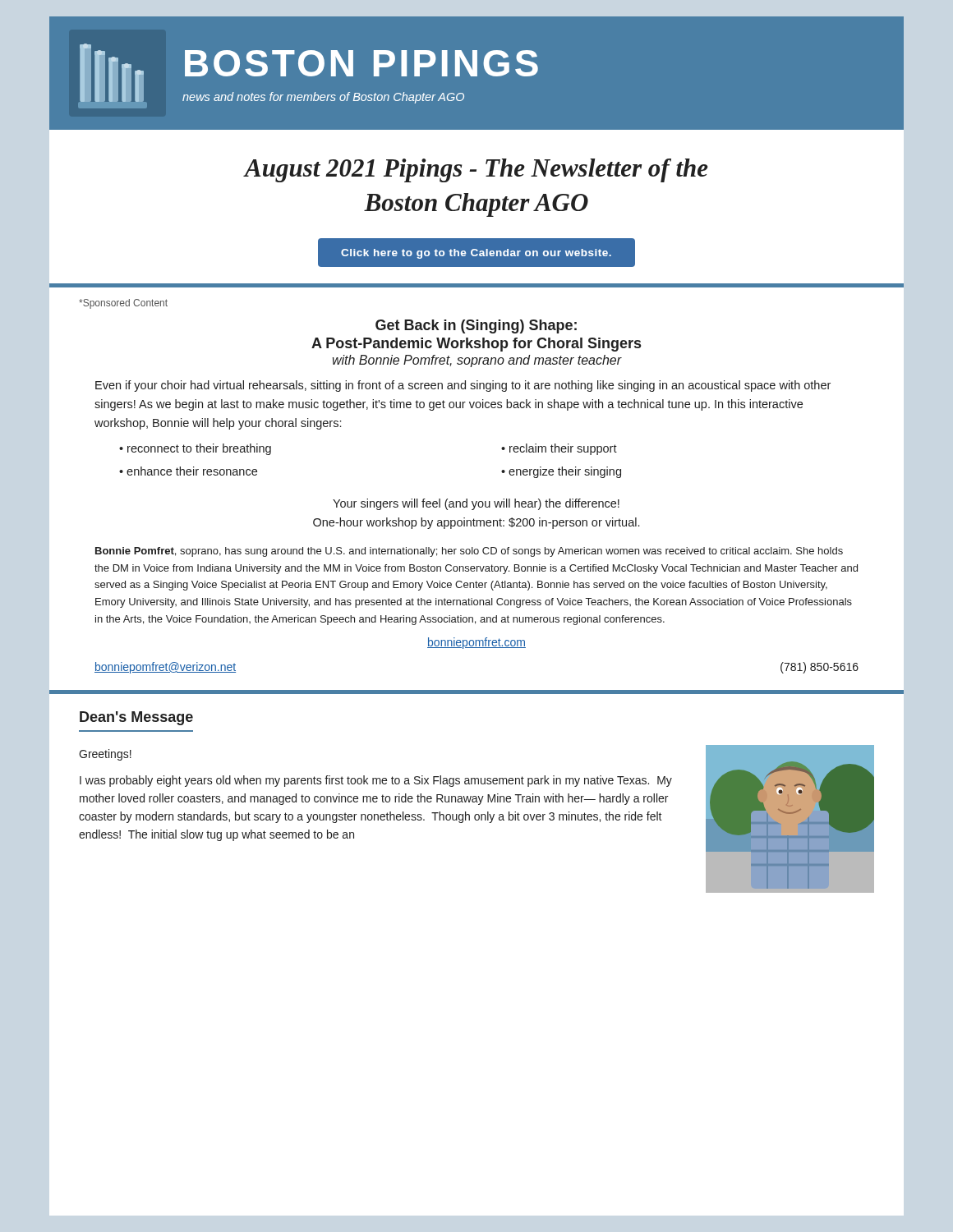953x1232 pixels.
Task: Click the section header that begins "Get Back in"
Action: pos(476,342)
